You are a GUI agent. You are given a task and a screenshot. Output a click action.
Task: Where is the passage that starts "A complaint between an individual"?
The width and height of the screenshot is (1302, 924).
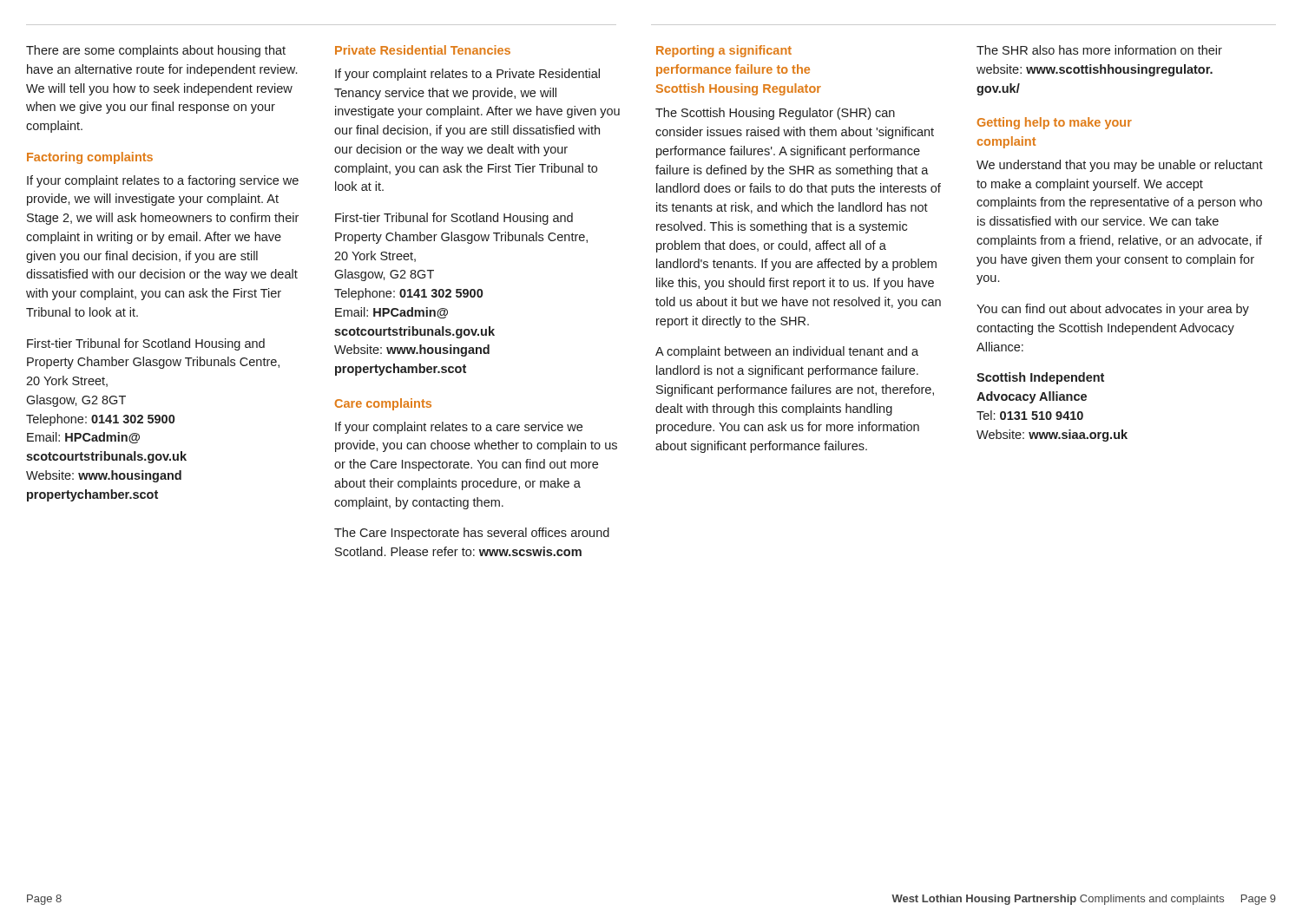[x=795, y=399]
